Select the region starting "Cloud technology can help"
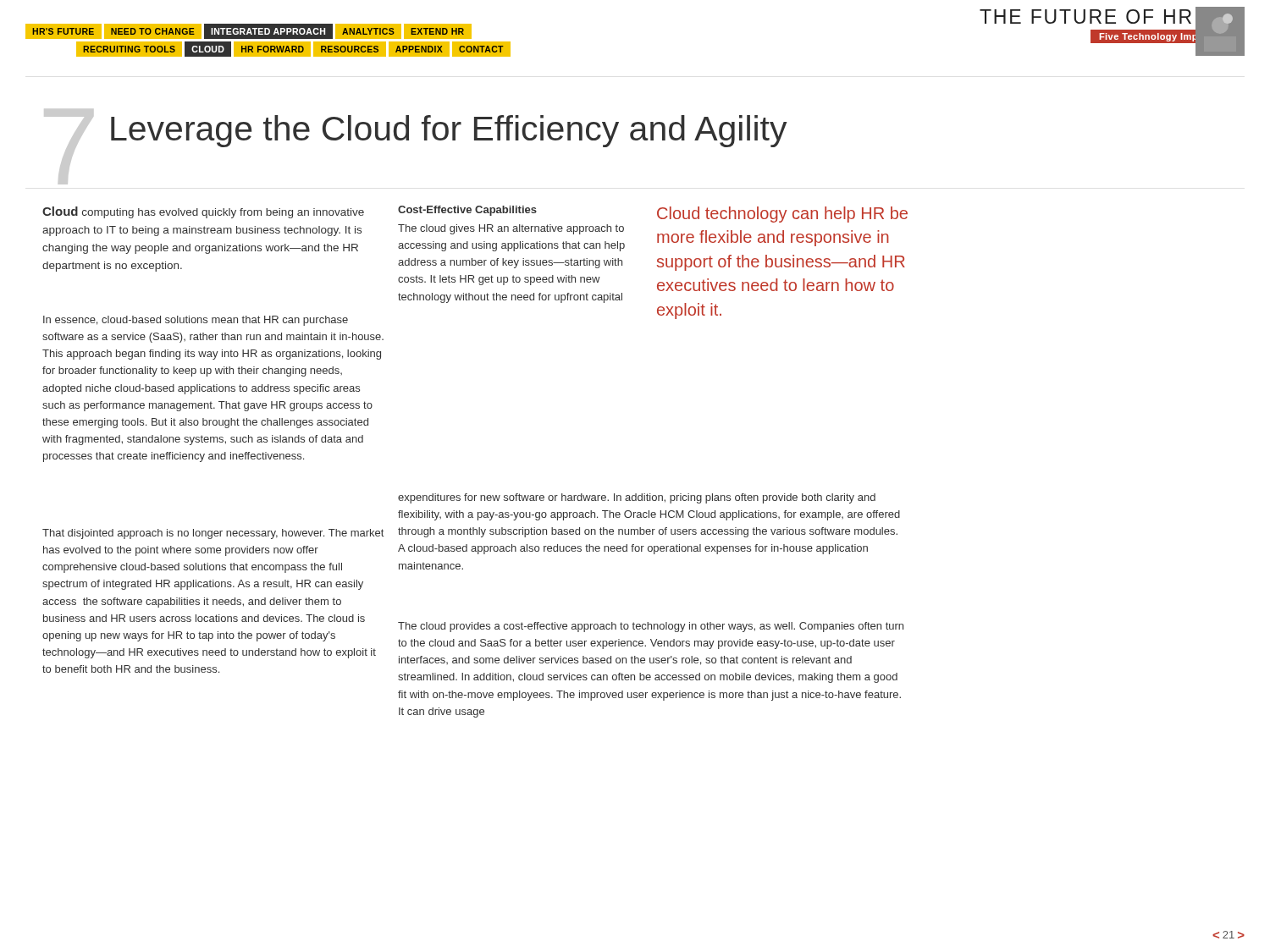This screenshot has width=1270, height=952. click(x=787, y=261)
